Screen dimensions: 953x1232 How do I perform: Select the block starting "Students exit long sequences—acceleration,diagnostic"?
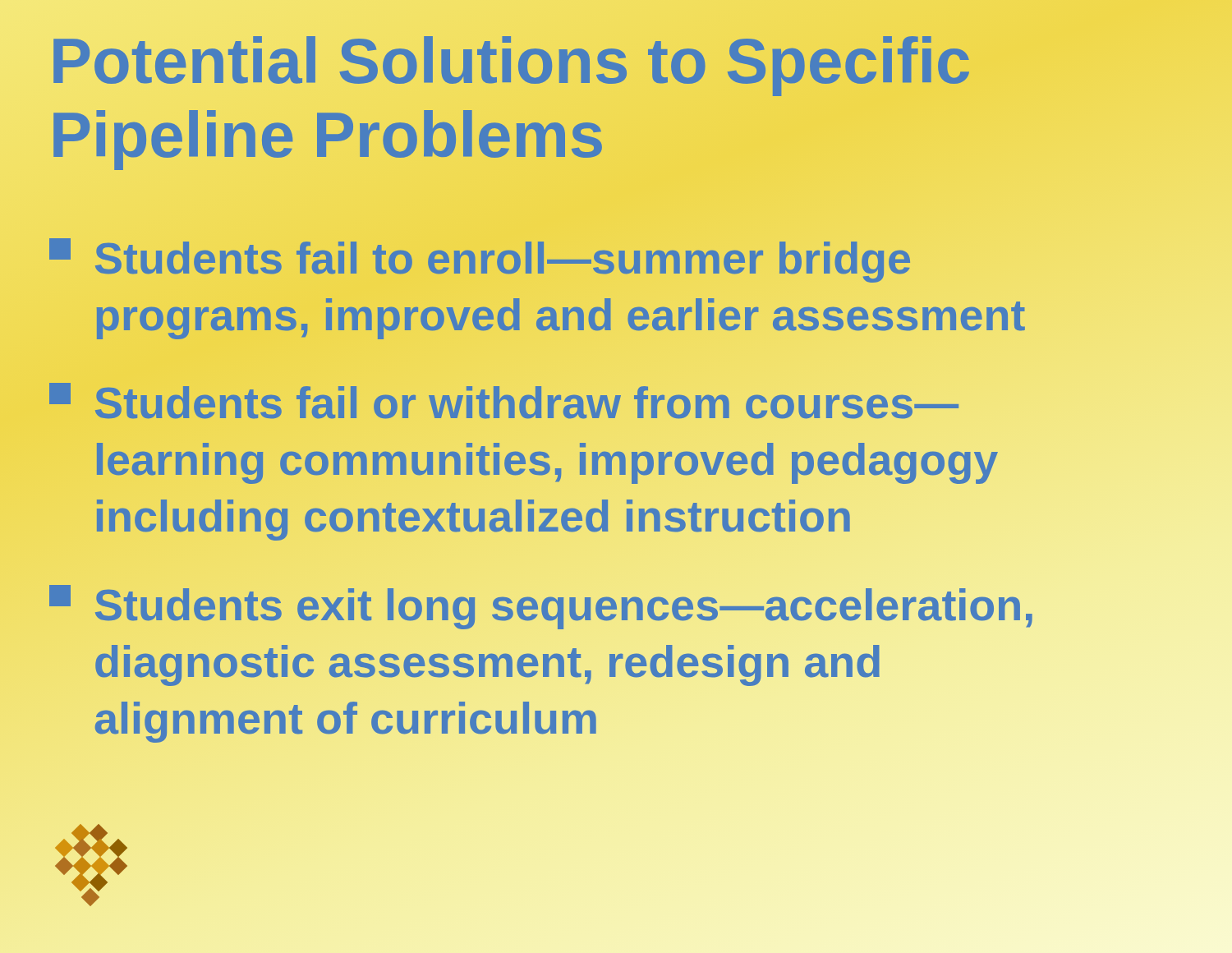[x=542, y=662]
